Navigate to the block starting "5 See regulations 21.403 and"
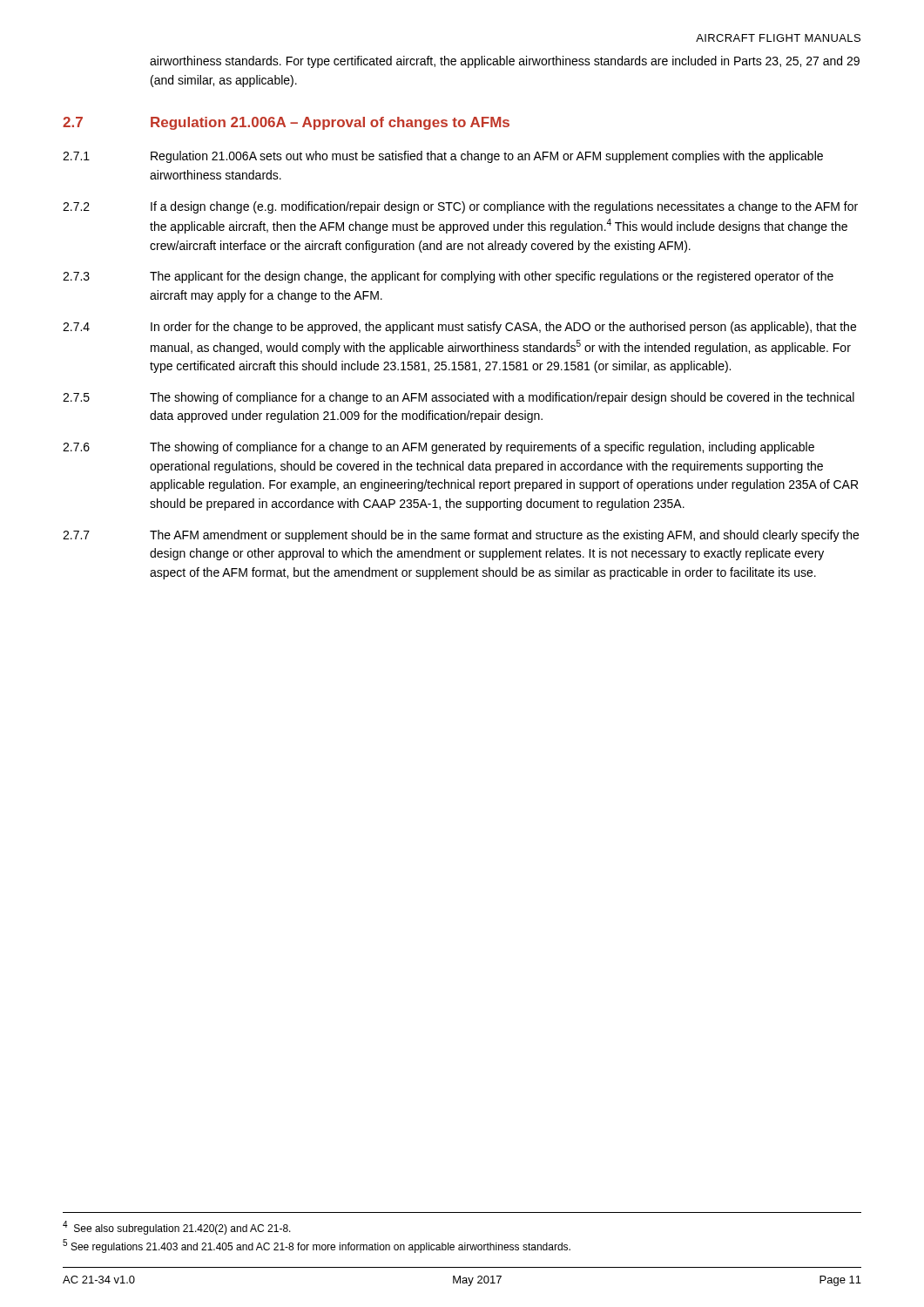 tap(317, 1246)
